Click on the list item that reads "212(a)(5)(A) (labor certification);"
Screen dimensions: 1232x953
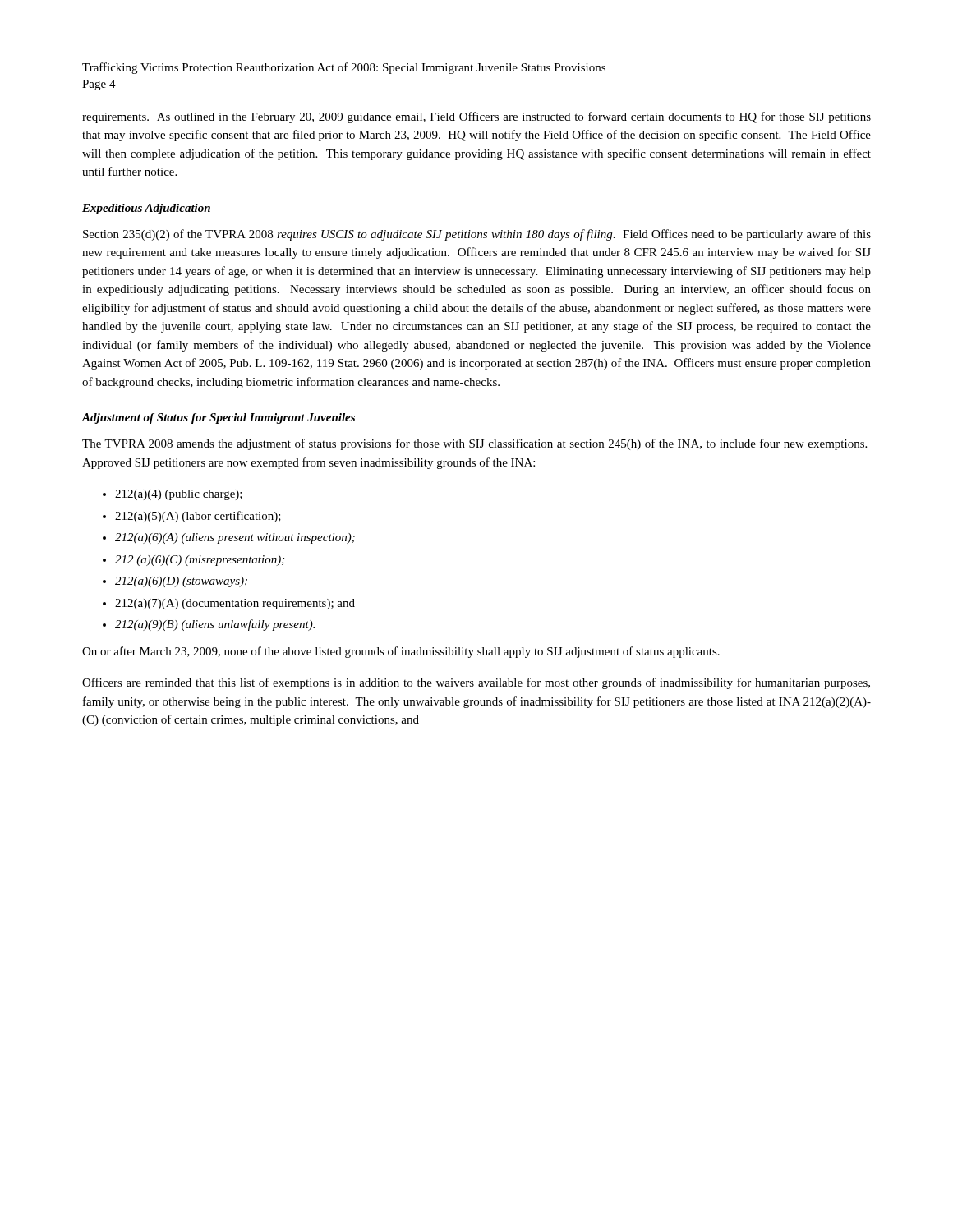(198, 515)
